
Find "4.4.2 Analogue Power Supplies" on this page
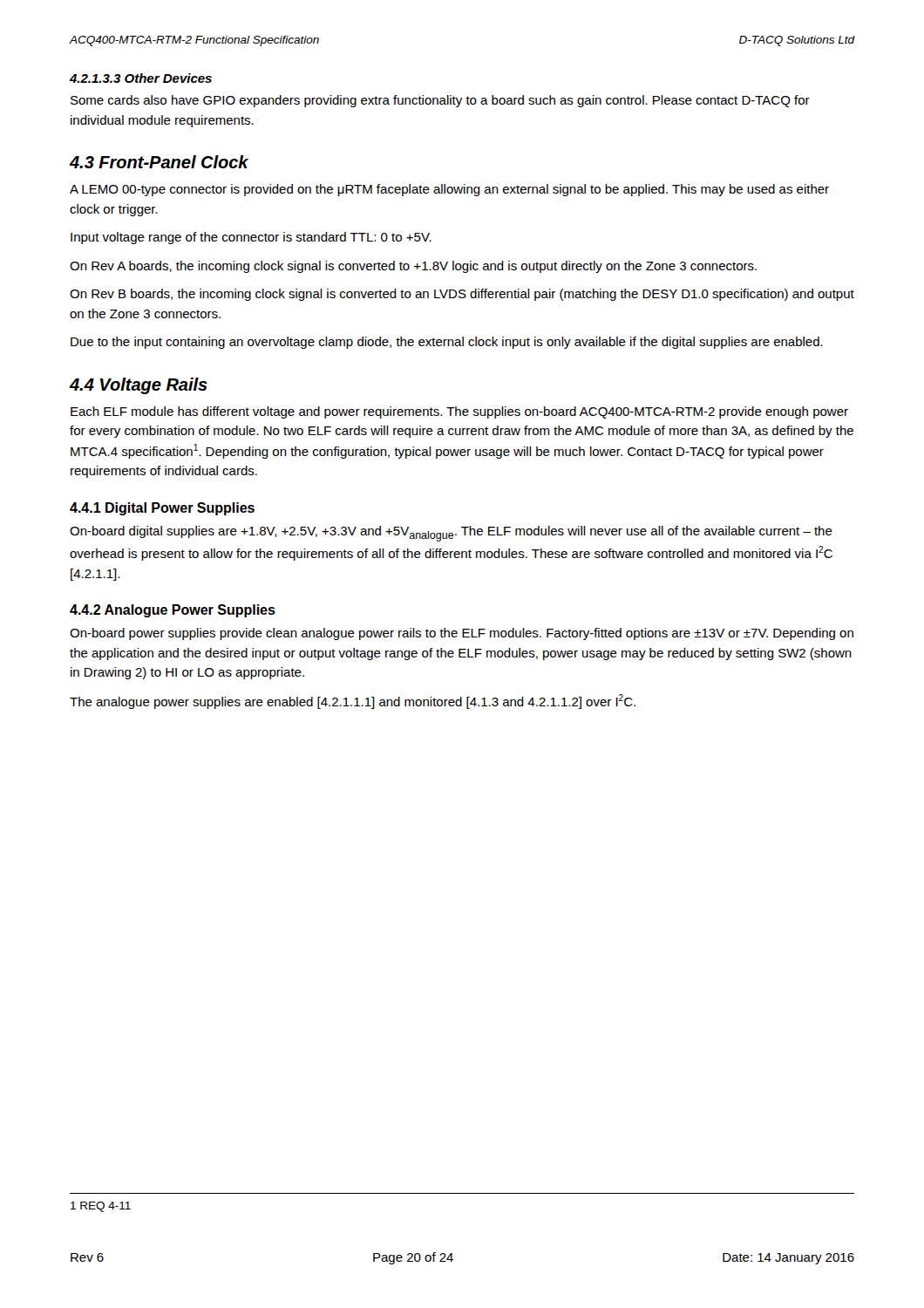[x=173, y=610]
